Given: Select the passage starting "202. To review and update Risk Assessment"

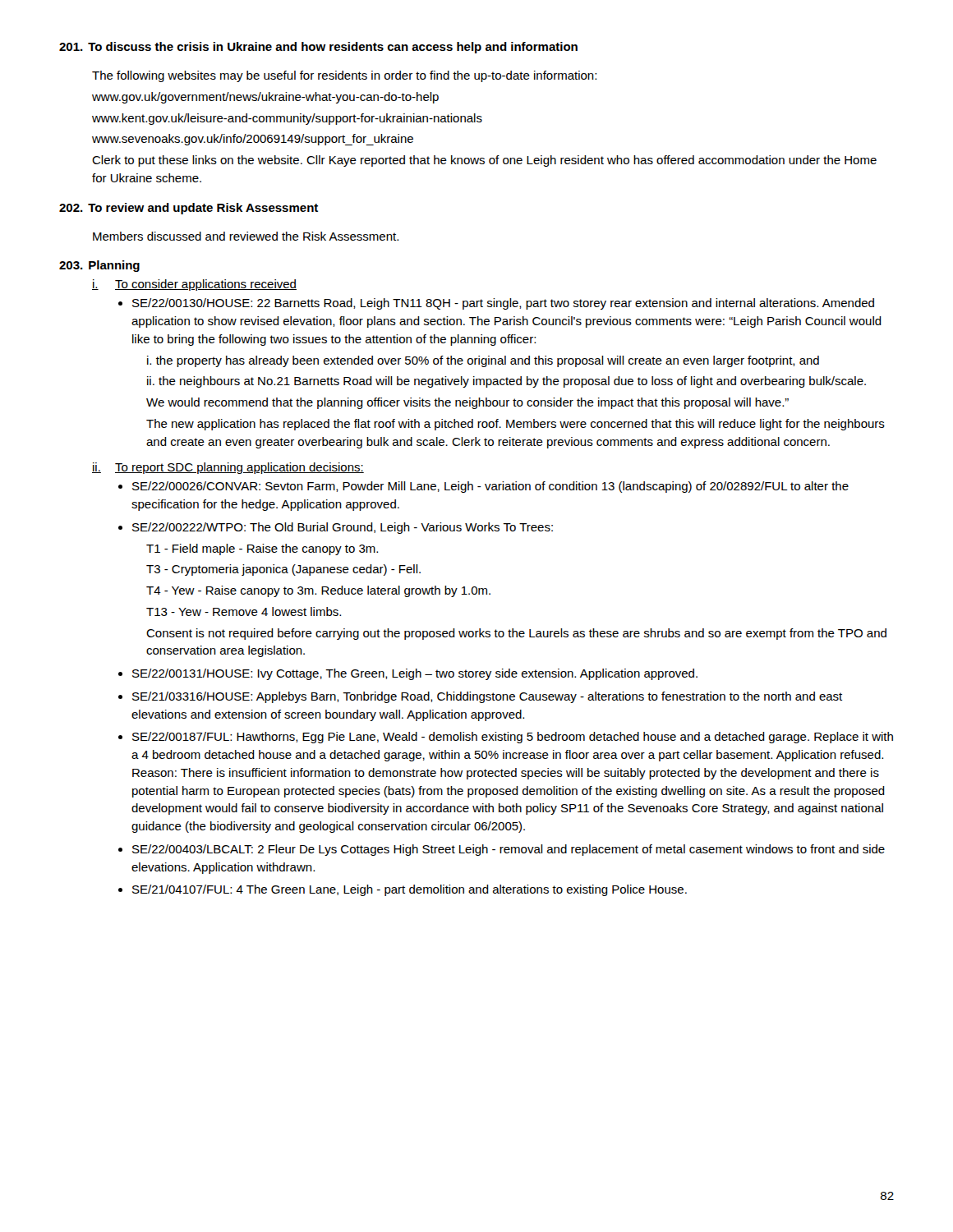Looking at the screenshot, I should (x=189, y=207).
